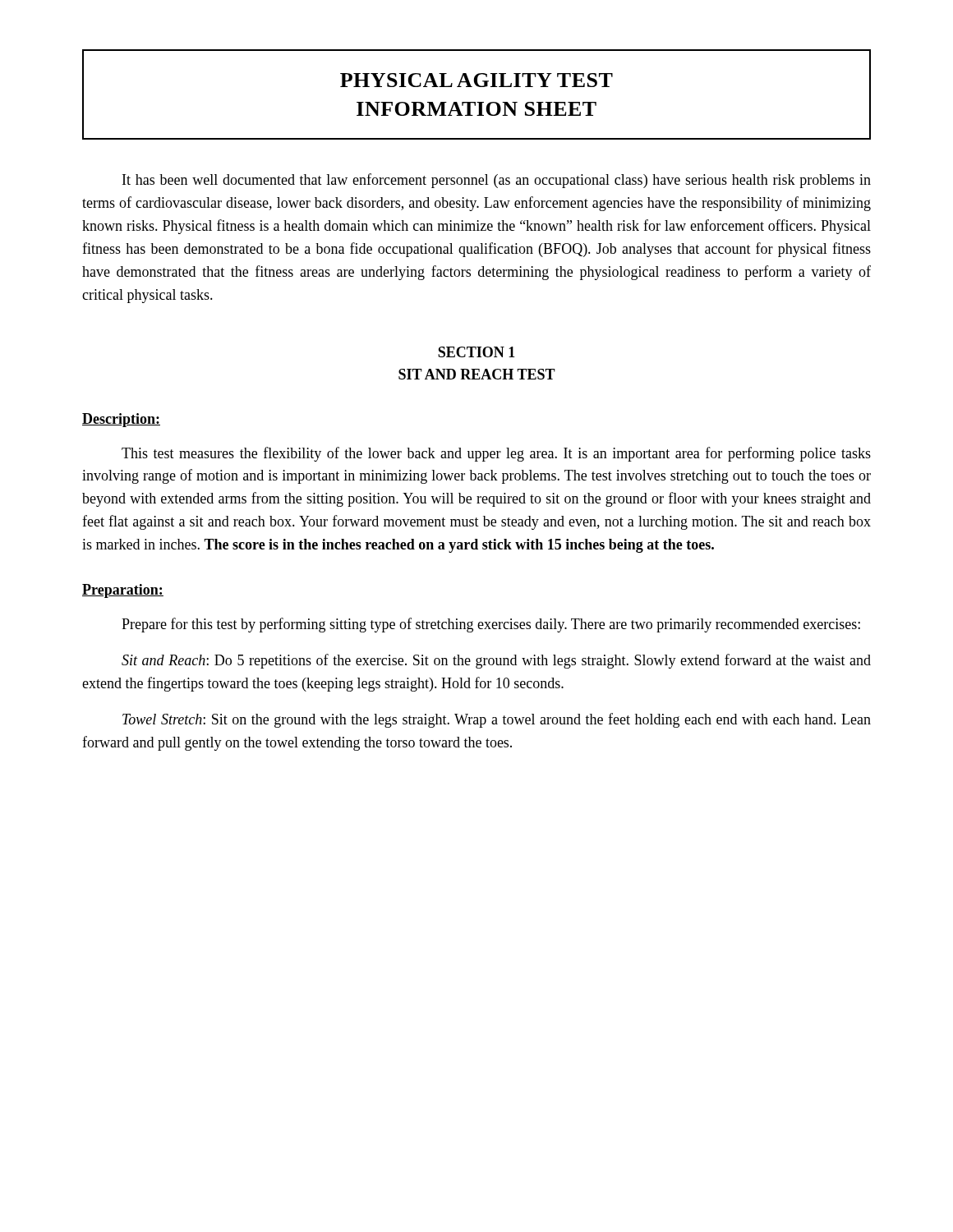
Task: Navigate to the block starting "It has been"
Action: [476, 238]
